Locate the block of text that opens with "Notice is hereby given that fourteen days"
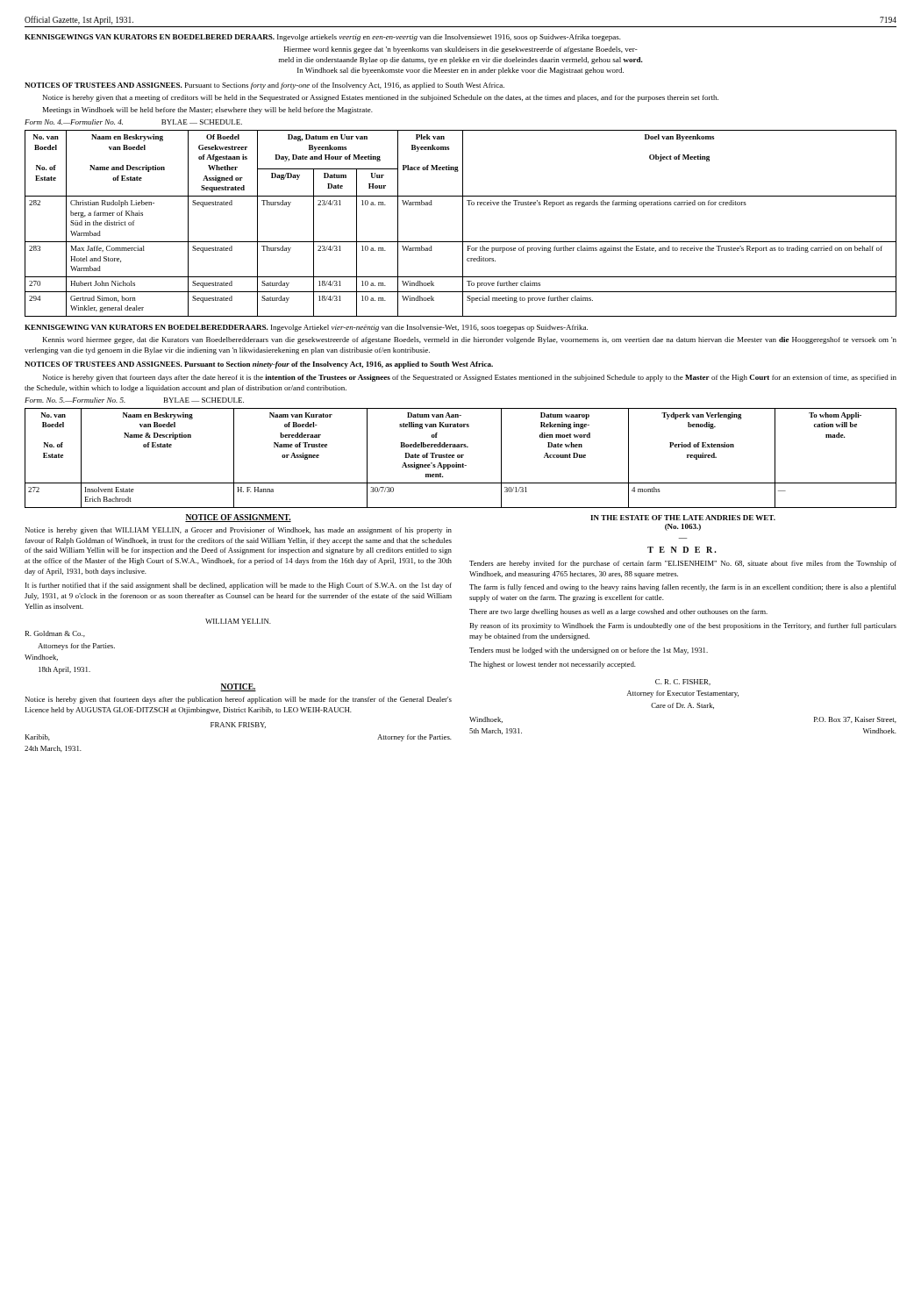921x1316 pixels. coord(238,705)
